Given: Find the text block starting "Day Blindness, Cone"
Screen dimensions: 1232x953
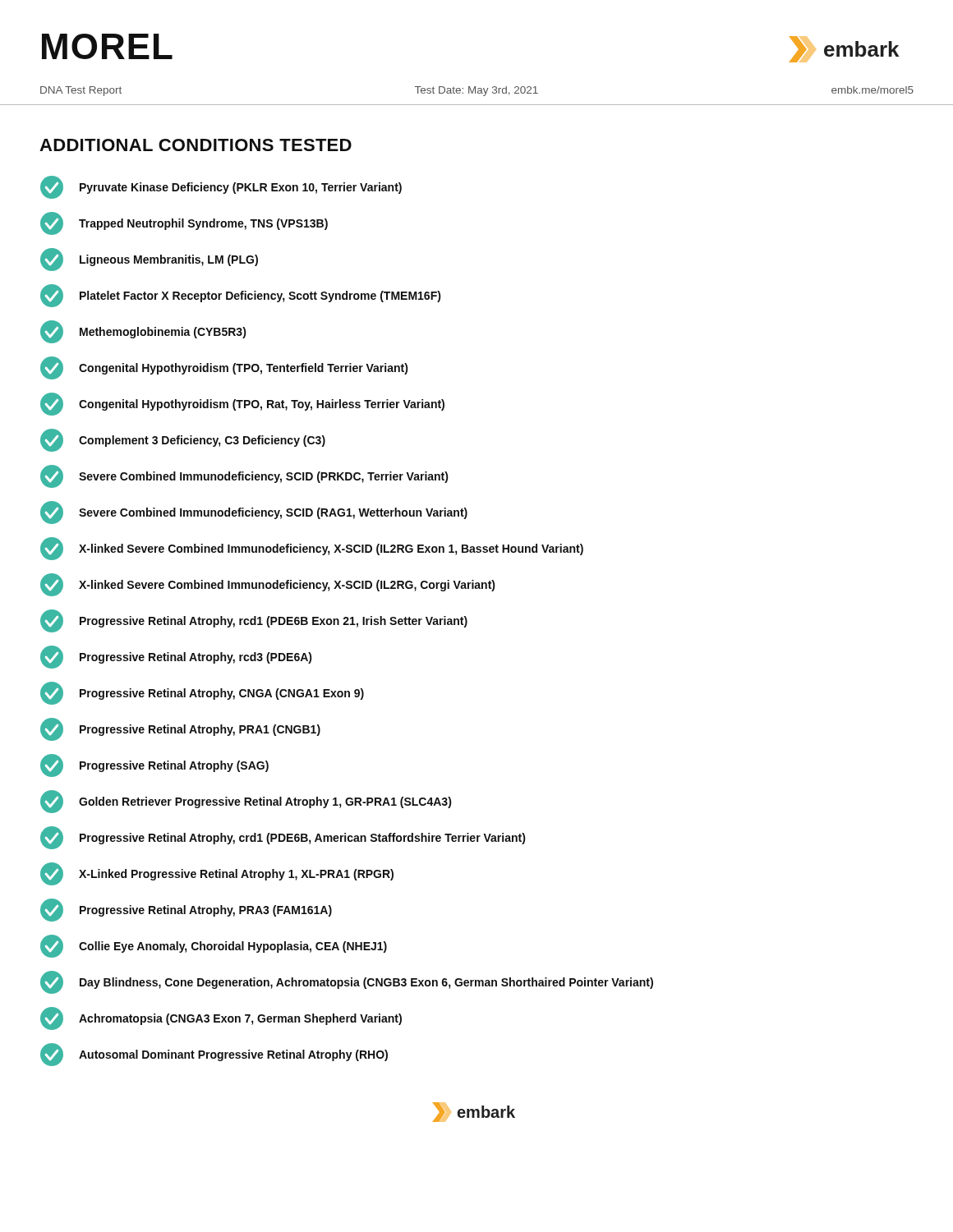Looking at the screenshot, I should (347, 982).
